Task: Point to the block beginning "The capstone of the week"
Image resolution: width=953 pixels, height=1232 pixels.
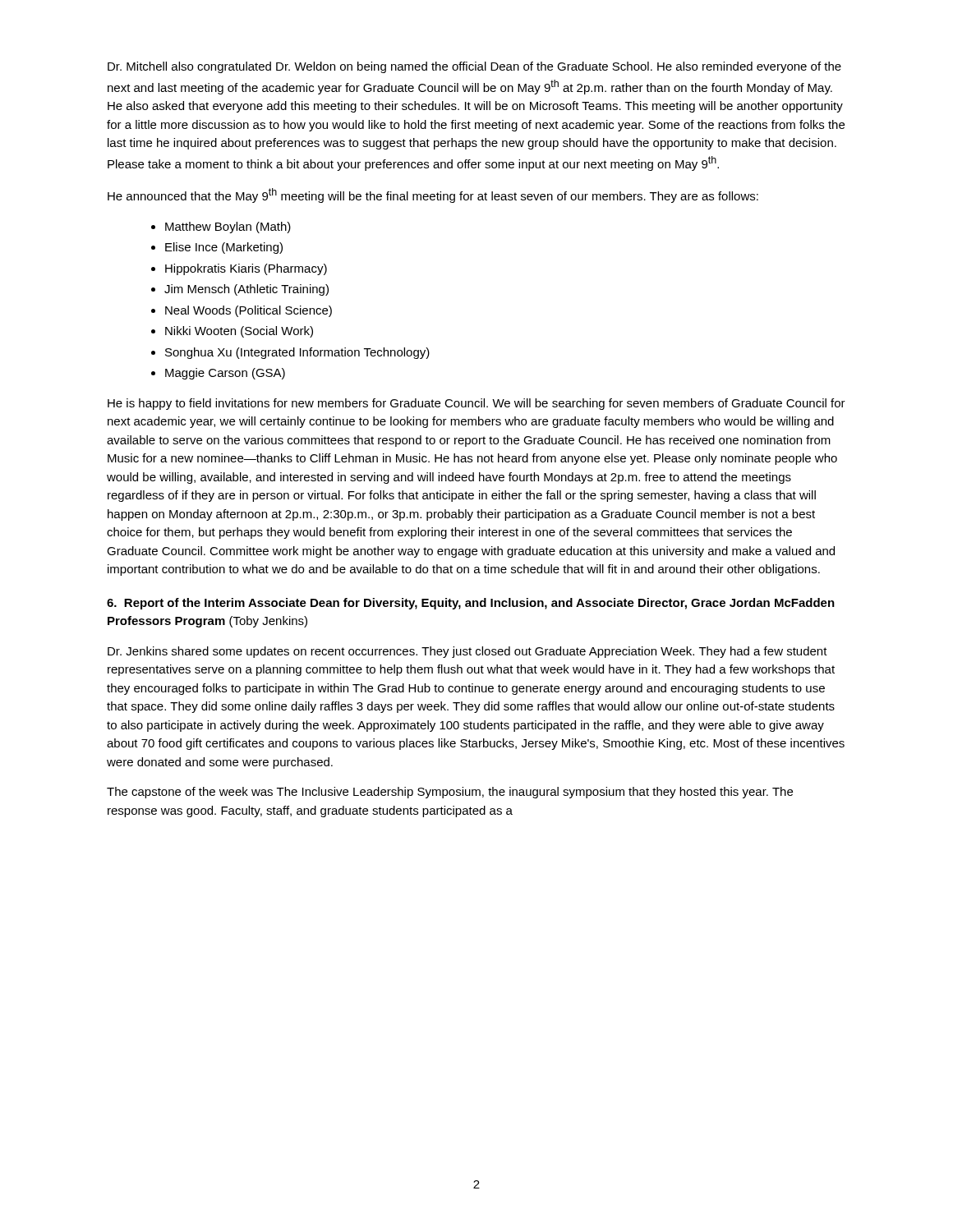Action: pyautogui.click(x=476, y=801)
